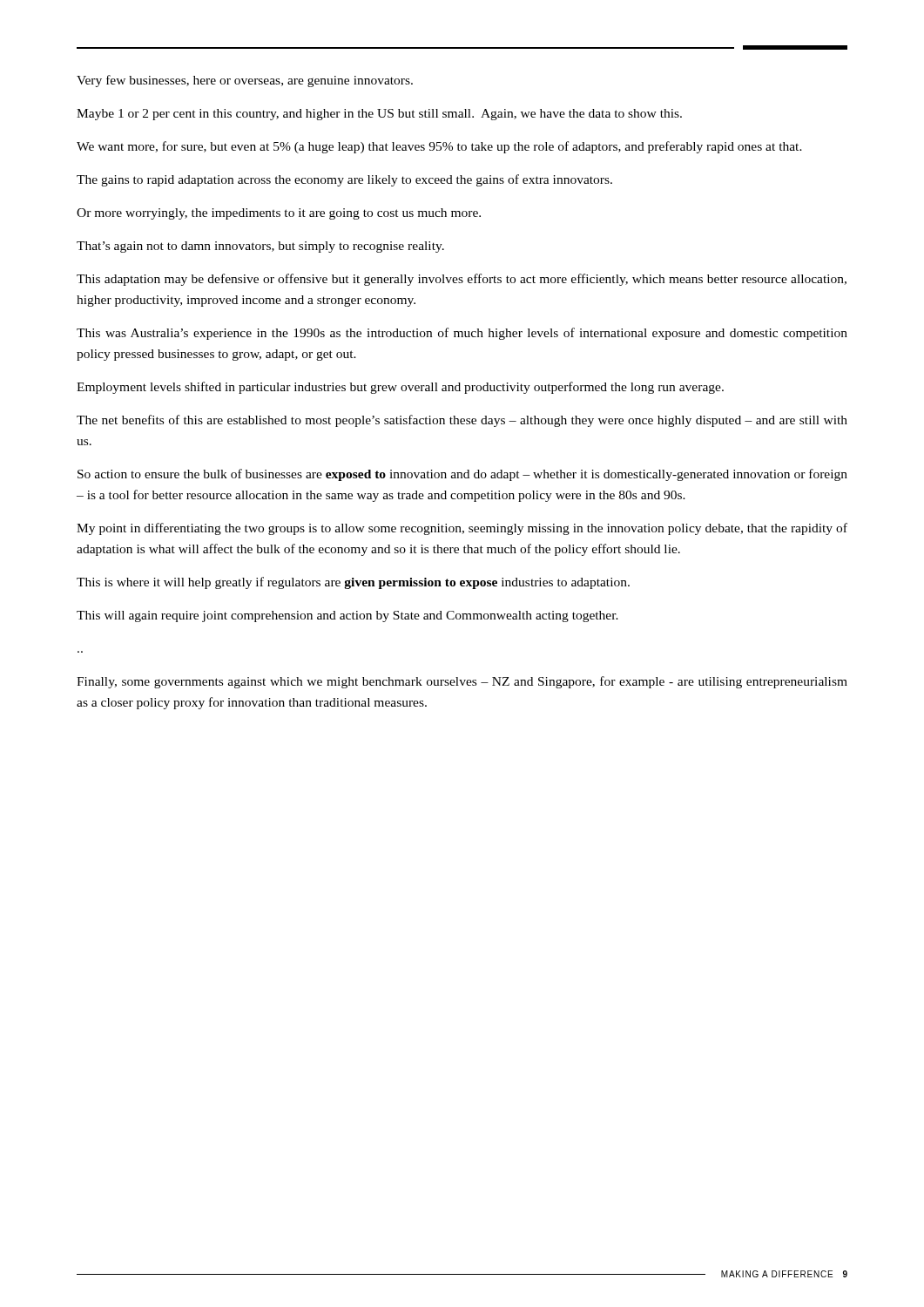Find the block on this page that starts "This is where it will help"
Image resolution: width=924 pixels, height=1307 pixels.
point(353,582)
